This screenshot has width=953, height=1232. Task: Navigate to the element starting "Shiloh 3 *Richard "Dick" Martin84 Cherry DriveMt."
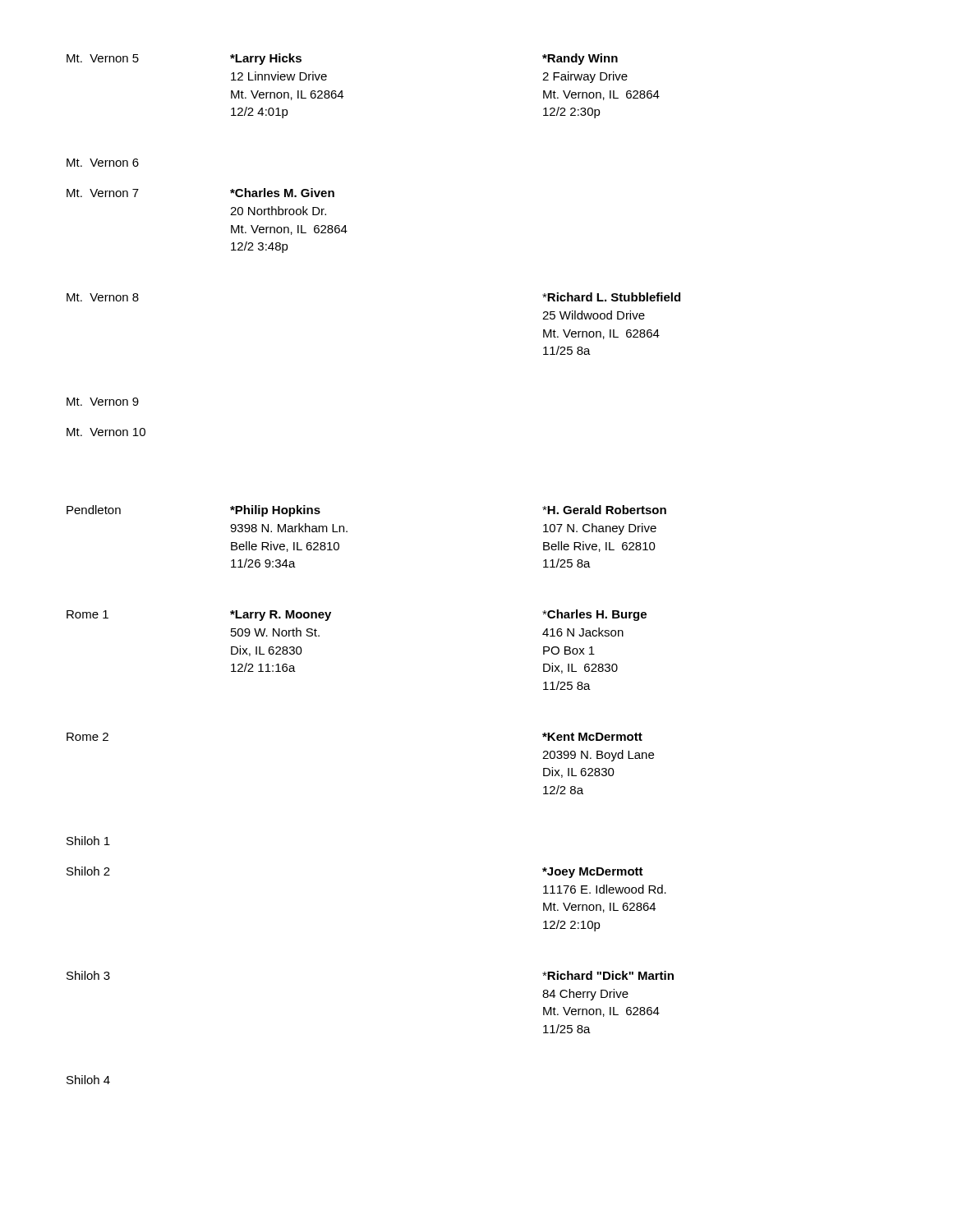(89, 975)
